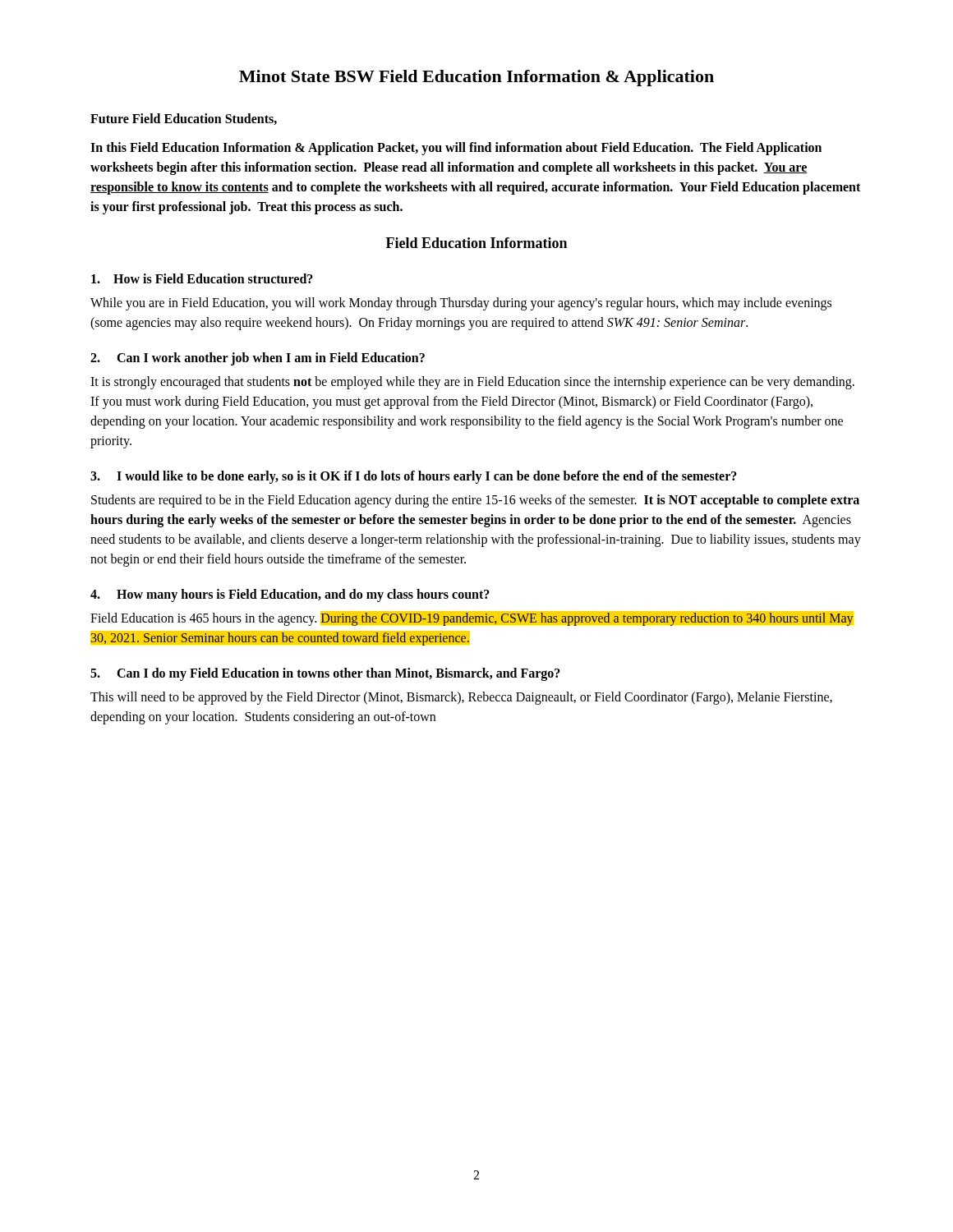Point to the text block starting "Future Field Education Students,"
Image resolution: width=953 pixels, height=1232 pixels.
pos(184,119)
